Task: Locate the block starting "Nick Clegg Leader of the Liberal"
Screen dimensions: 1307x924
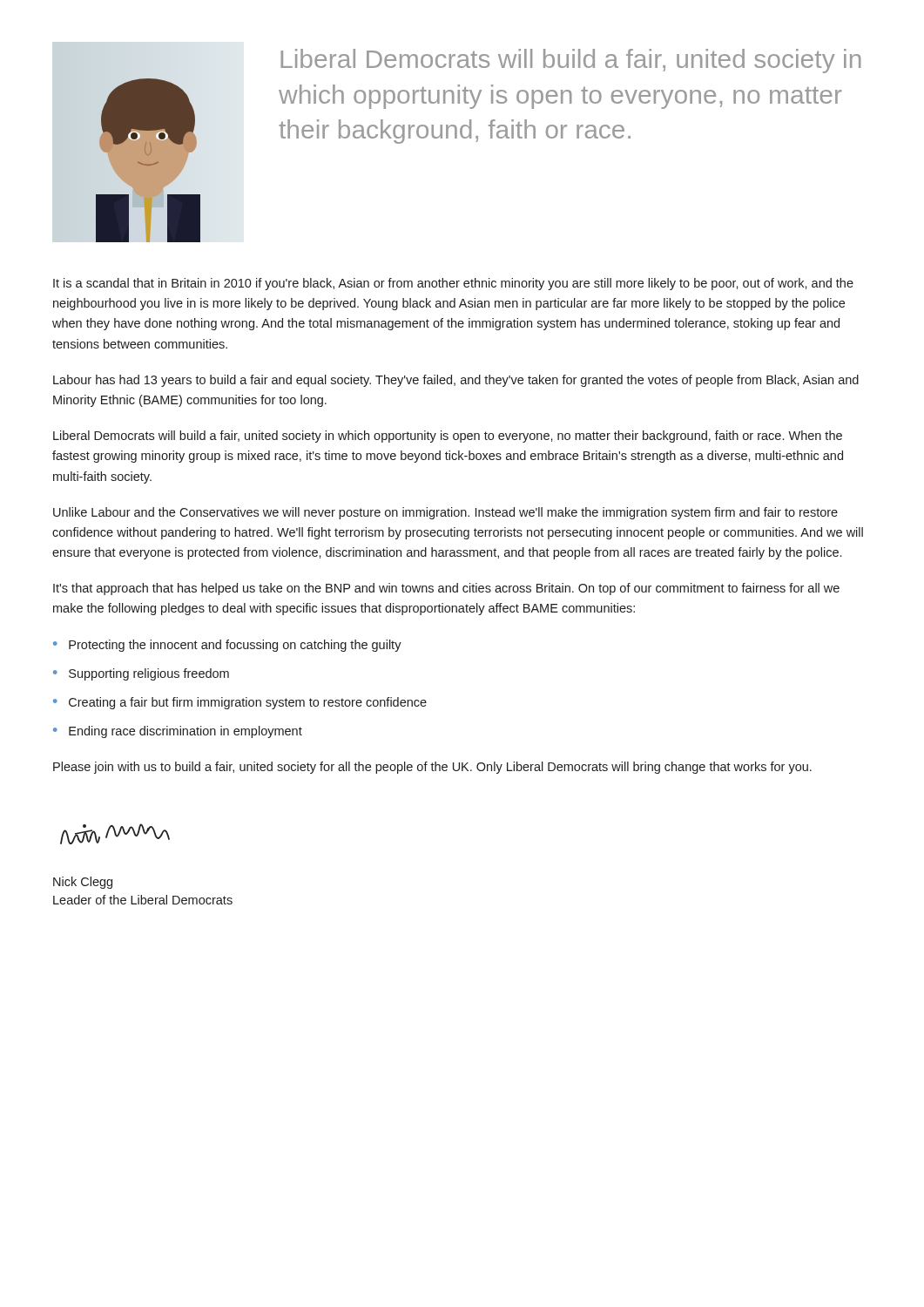Action: coord(142,891)
